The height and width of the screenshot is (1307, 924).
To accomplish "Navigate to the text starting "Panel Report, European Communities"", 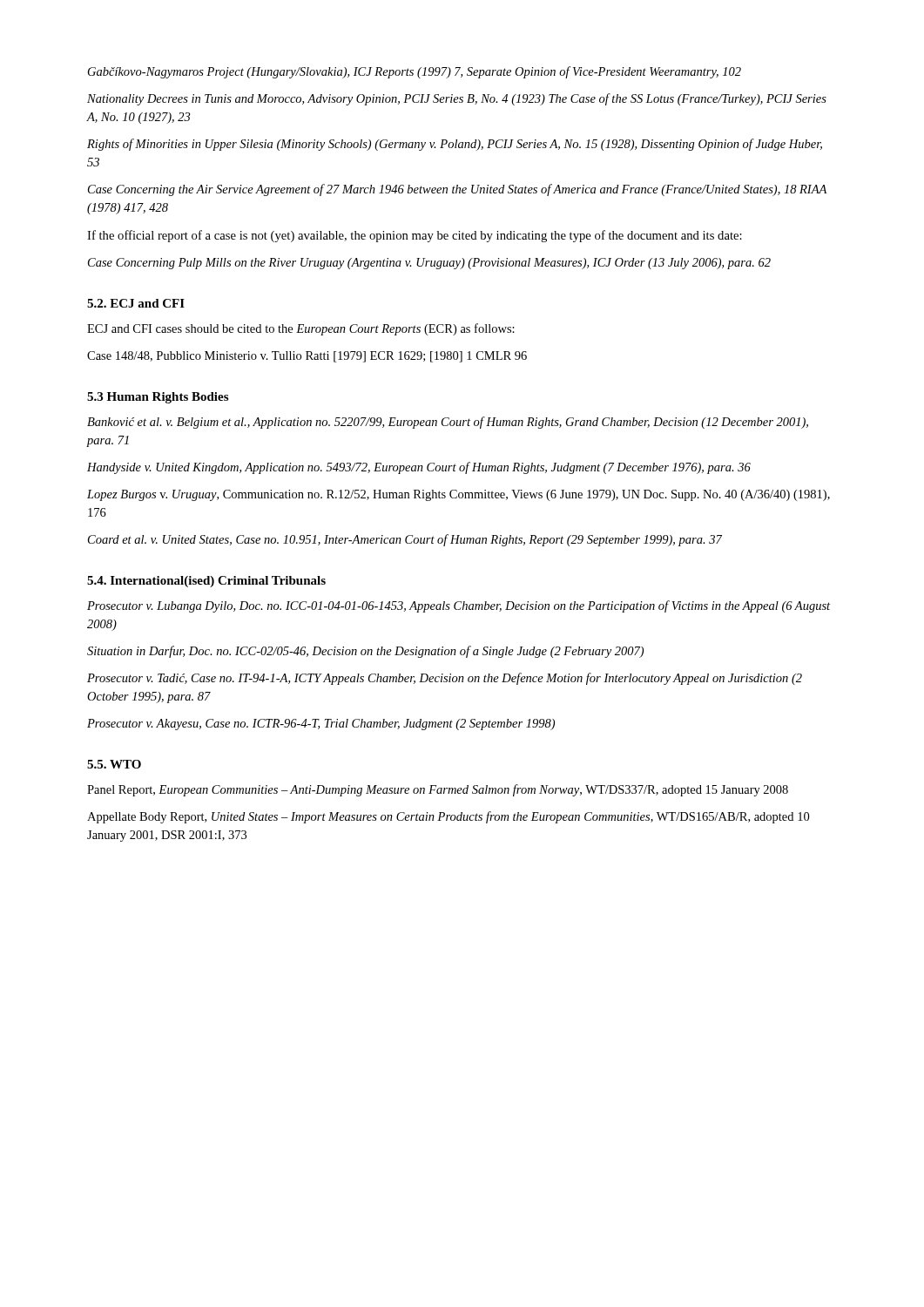I will tap(438, 790).
